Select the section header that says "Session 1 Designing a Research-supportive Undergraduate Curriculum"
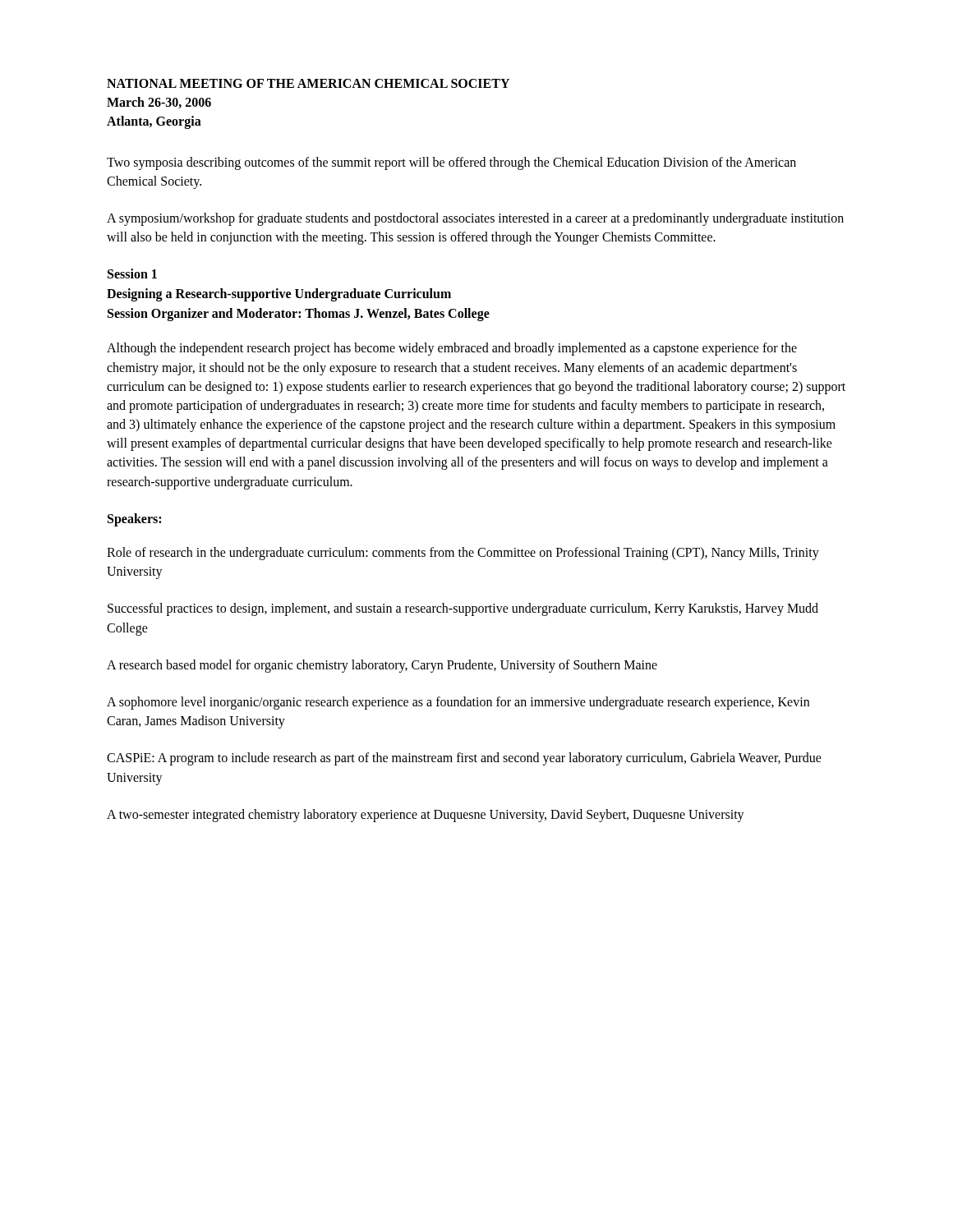 click(x=132, y=274)
